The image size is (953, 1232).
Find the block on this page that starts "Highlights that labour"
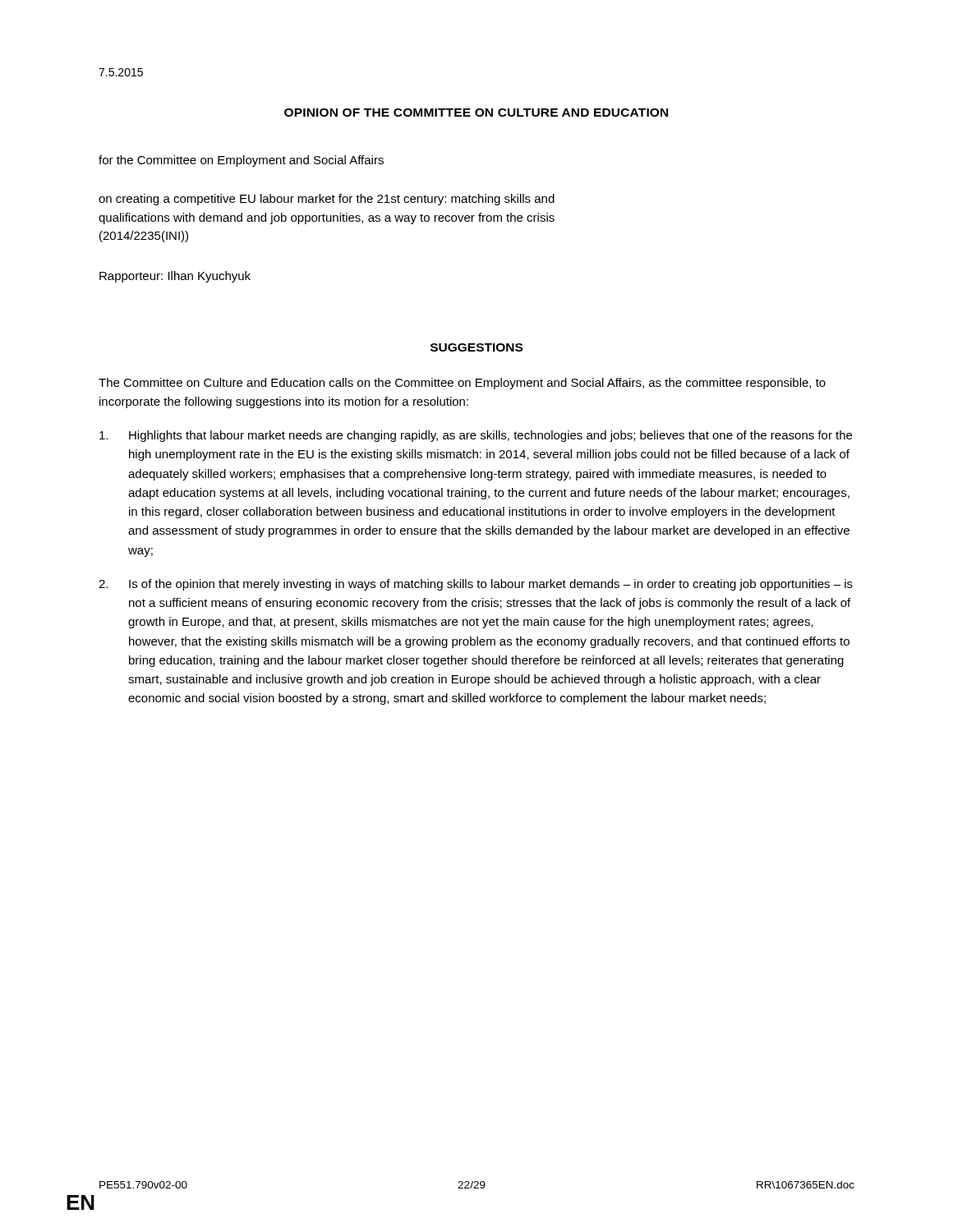(x=476, y=492)
